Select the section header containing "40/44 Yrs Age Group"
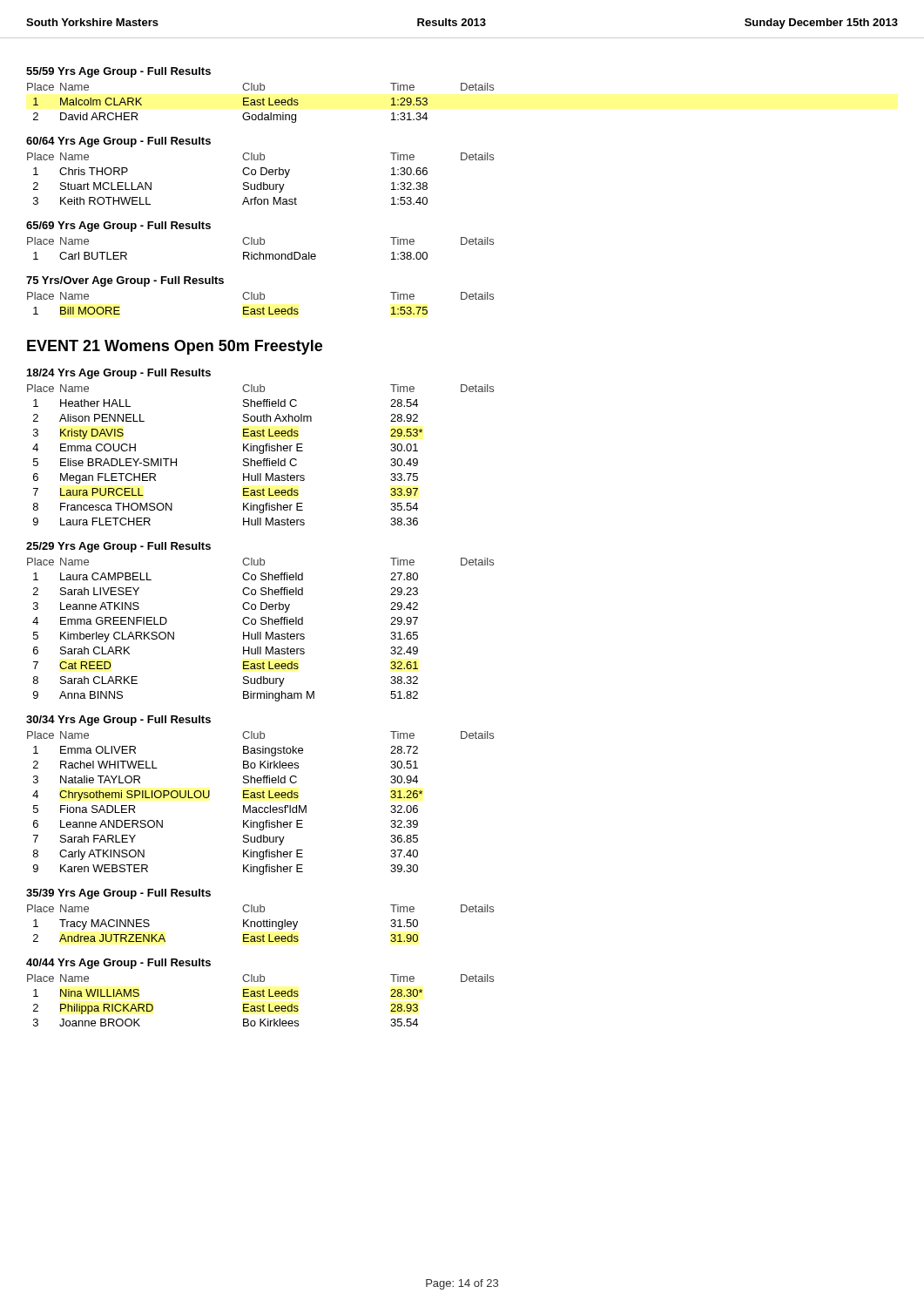Image resolution: width=924 pixels, height=1307 pixels. (x=119, y=962)
